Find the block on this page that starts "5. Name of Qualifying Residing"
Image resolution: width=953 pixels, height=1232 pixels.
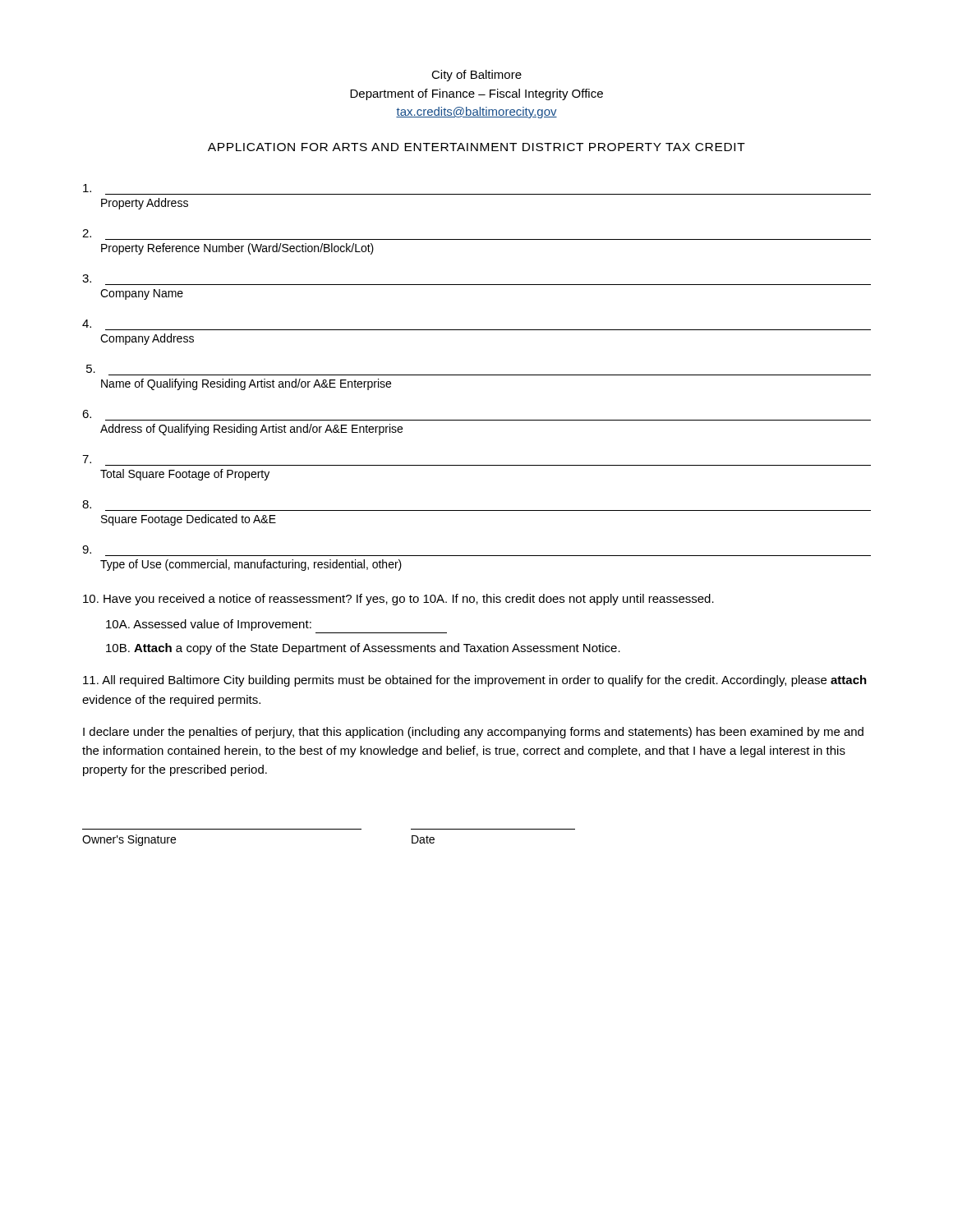pyautogui.click(x=476, y=375)
